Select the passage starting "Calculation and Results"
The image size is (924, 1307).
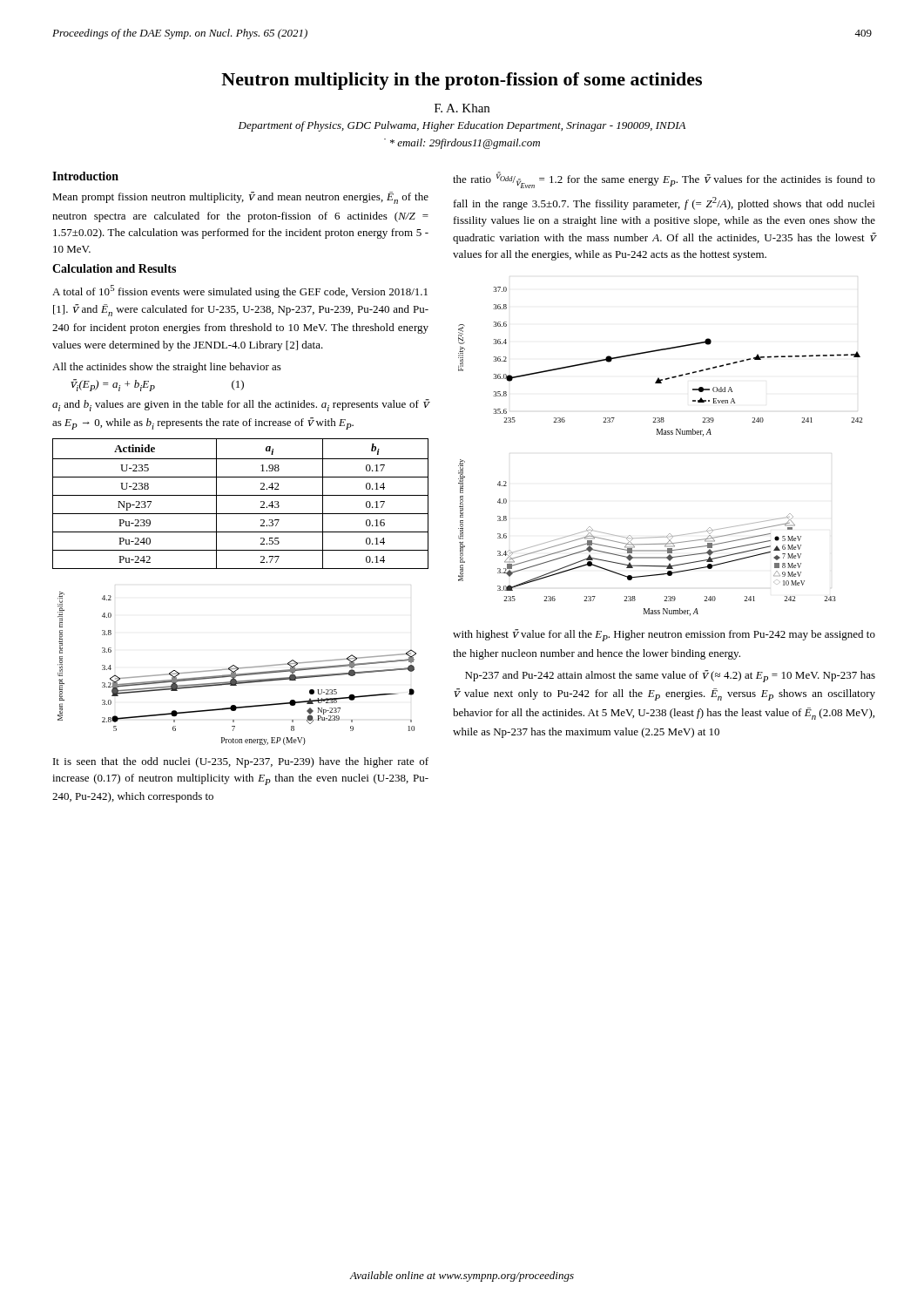(114, 269)
